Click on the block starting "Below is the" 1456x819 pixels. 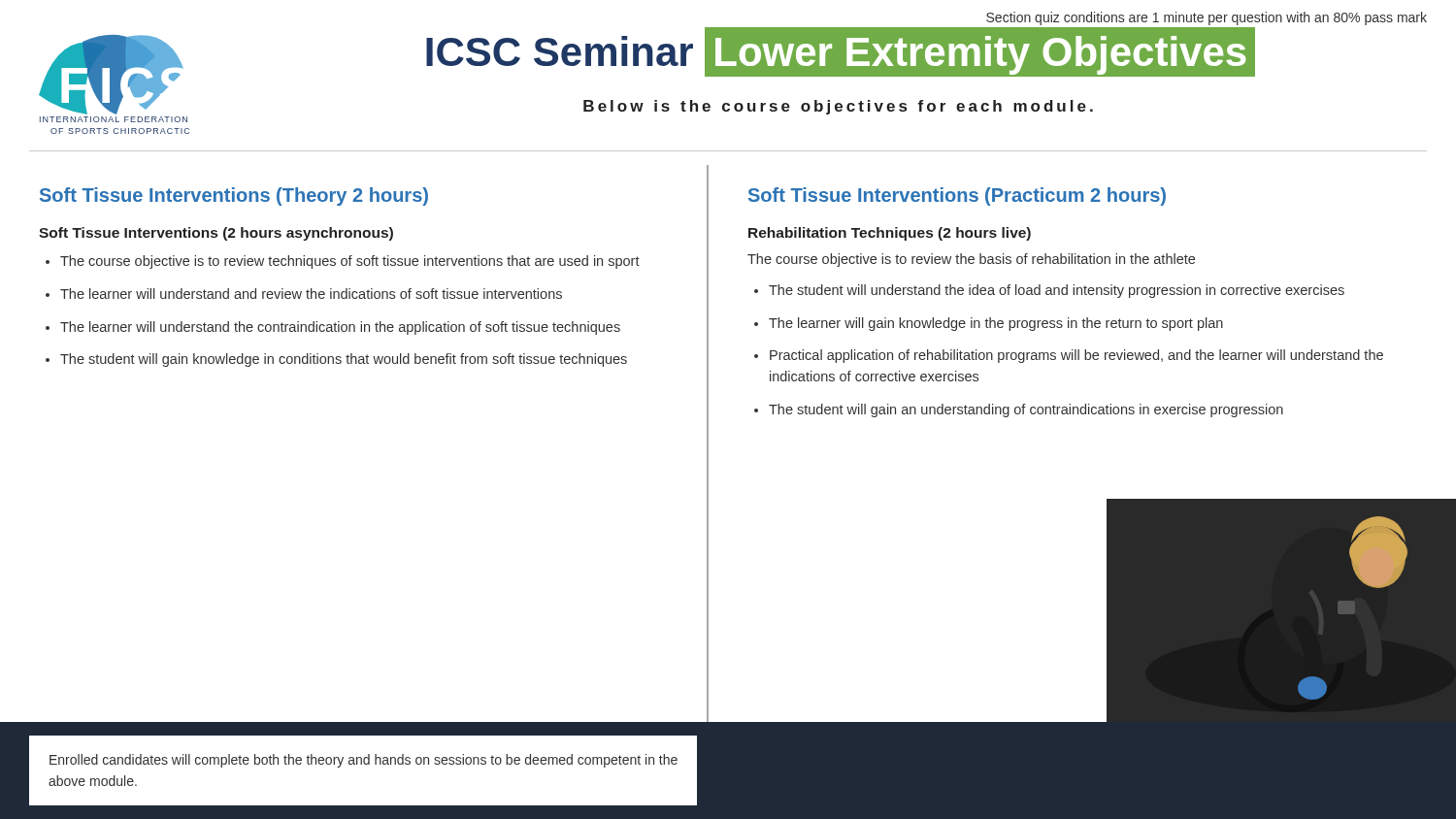[840, 106]
